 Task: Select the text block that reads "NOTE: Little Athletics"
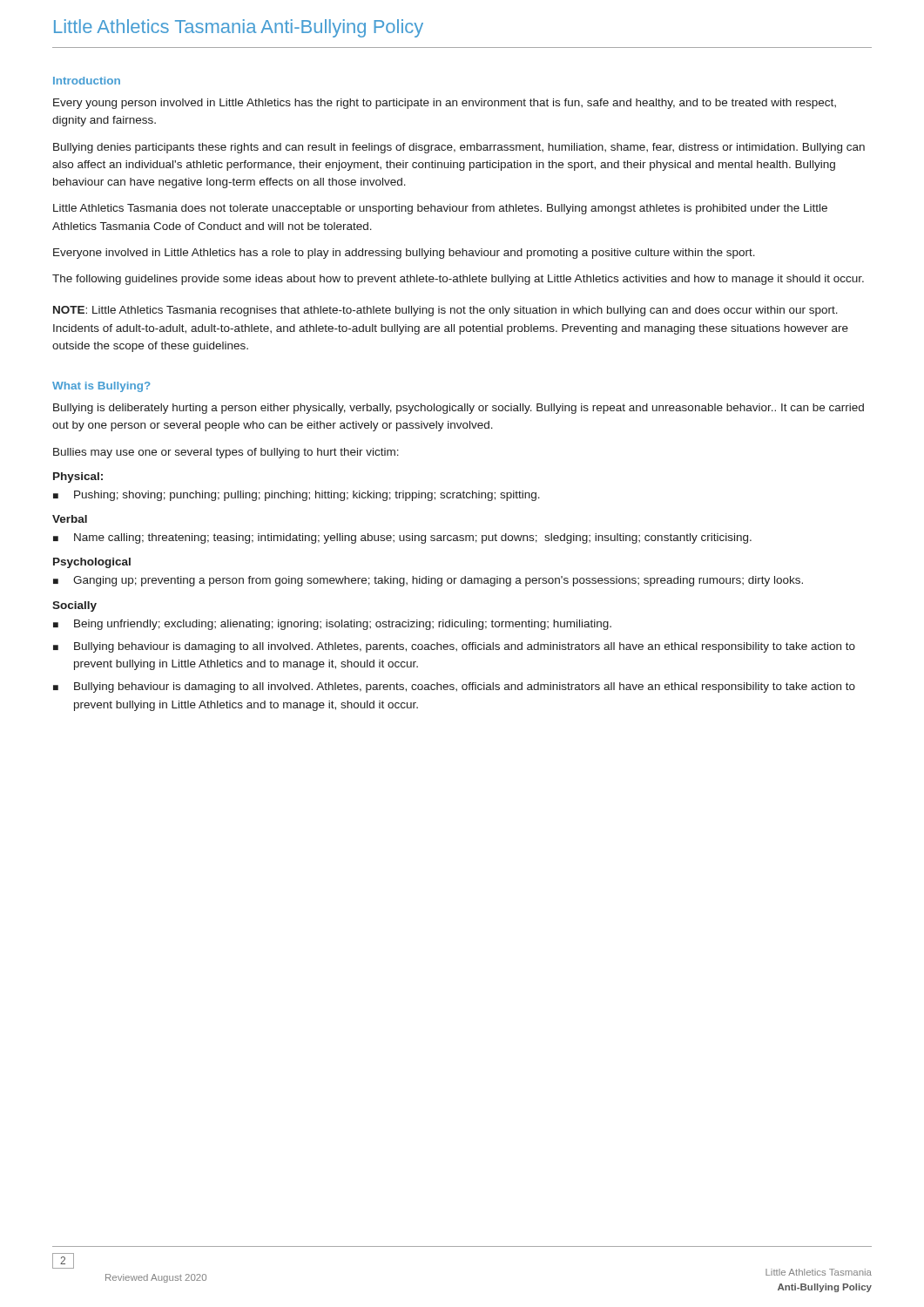pyautogui.click(x=450, y=328)
